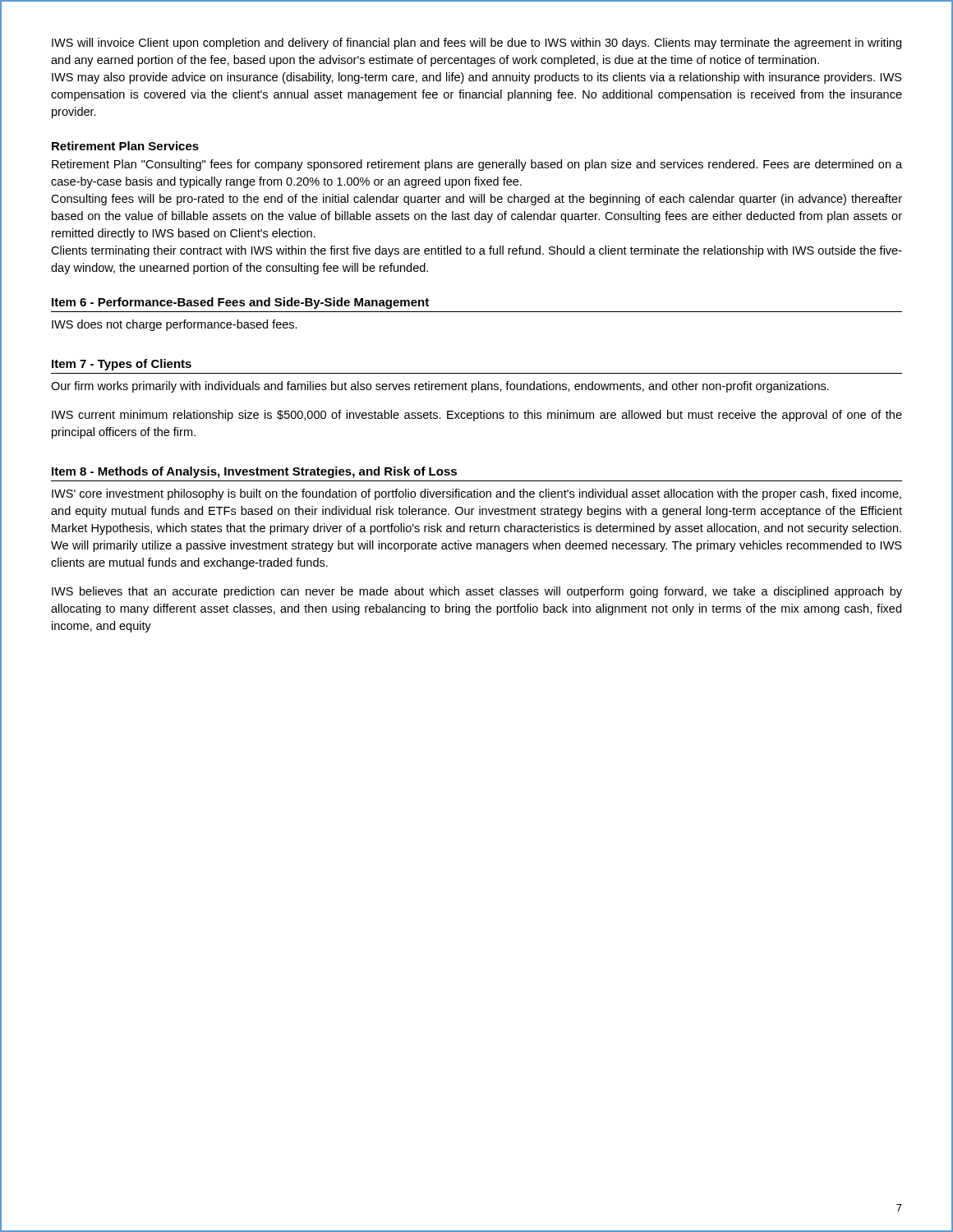The width and height of the screenshot is (953, 1232).
Task: Select the passage starting "Retirement Plan "Consulting""
Action: pyautogui.click(x=476, y=173)
